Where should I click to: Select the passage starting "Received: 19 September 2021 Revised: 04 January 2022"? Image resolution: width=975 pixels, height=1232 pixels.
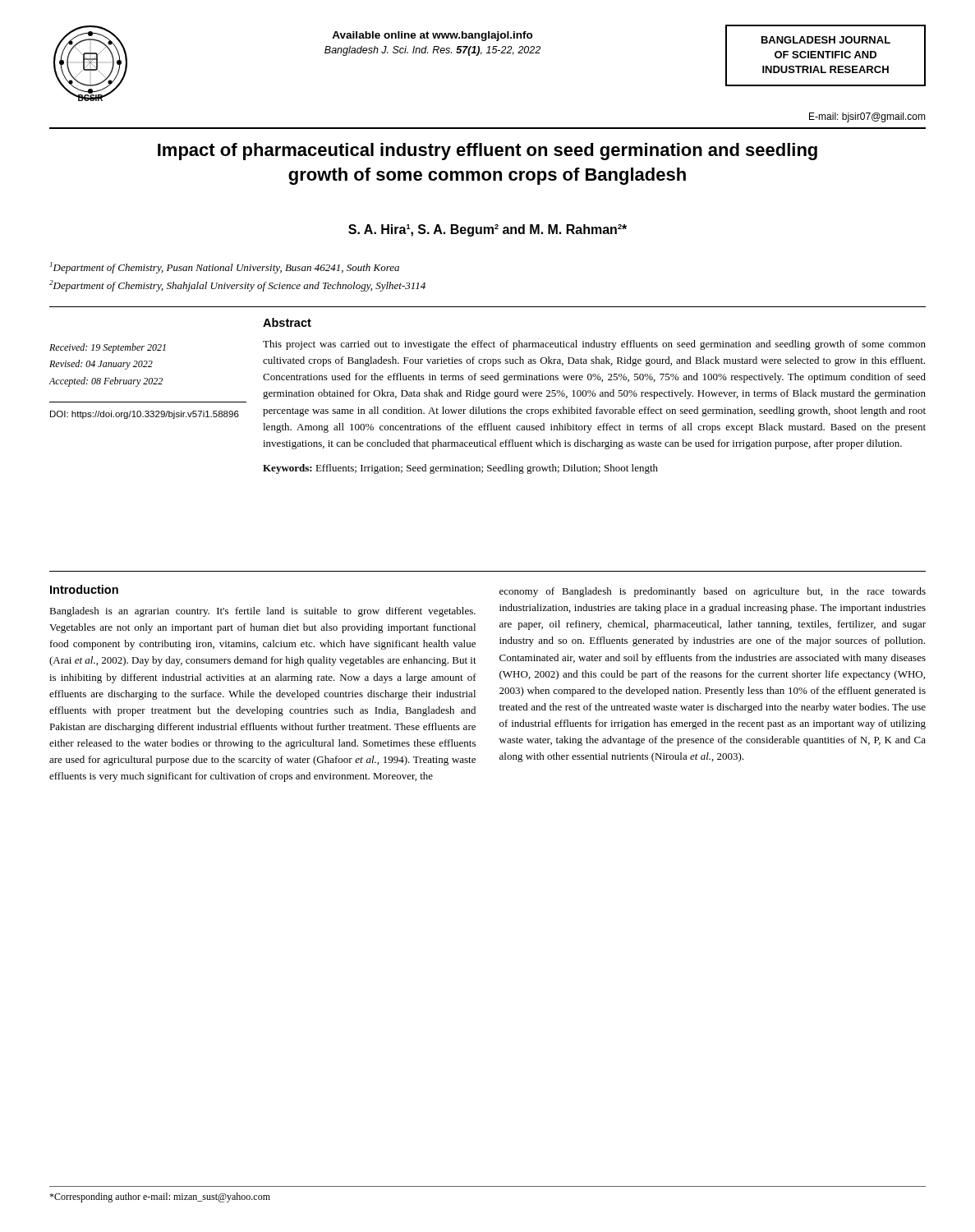click(108, 364)
